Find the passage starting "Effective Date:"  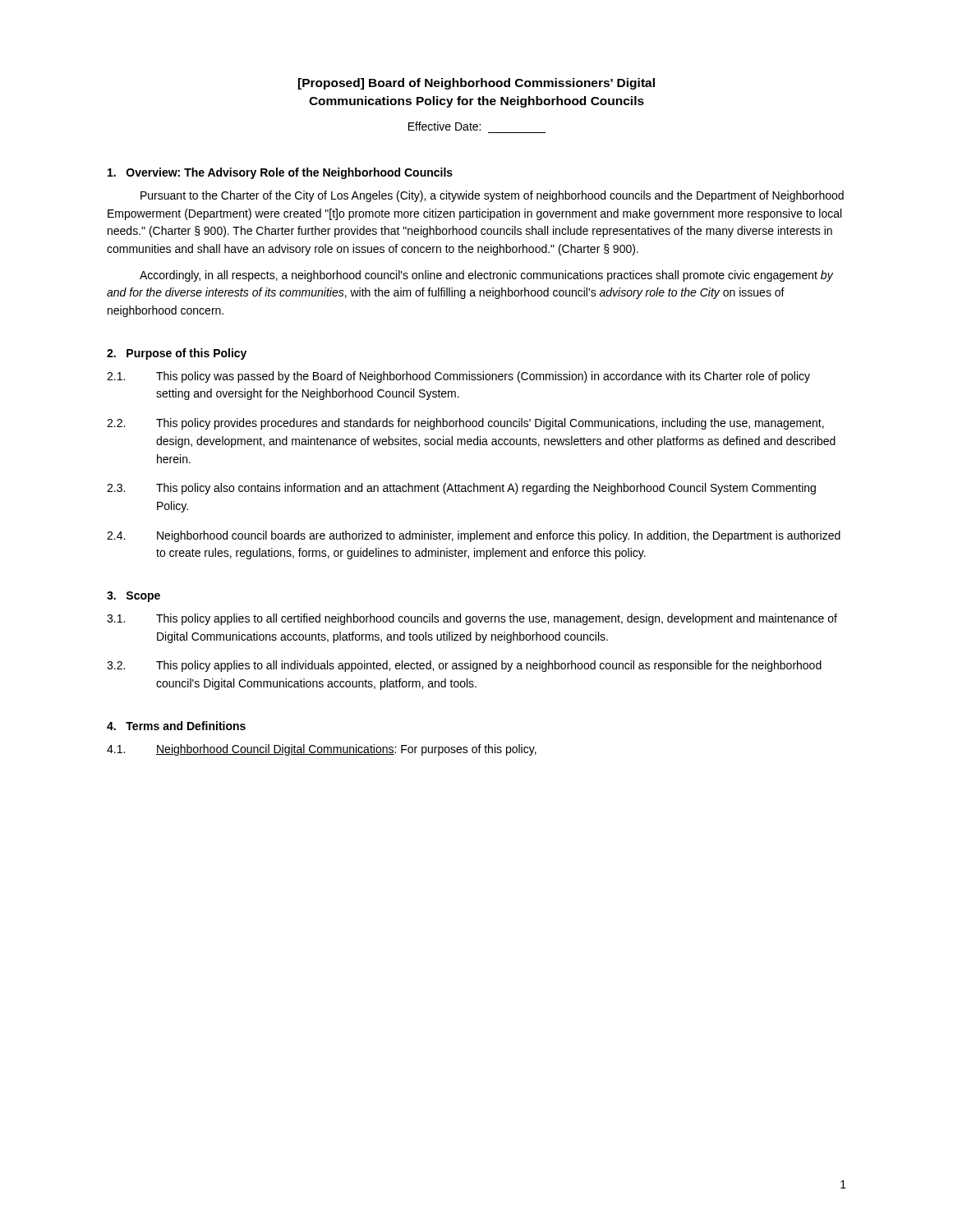tap(476, 126)
